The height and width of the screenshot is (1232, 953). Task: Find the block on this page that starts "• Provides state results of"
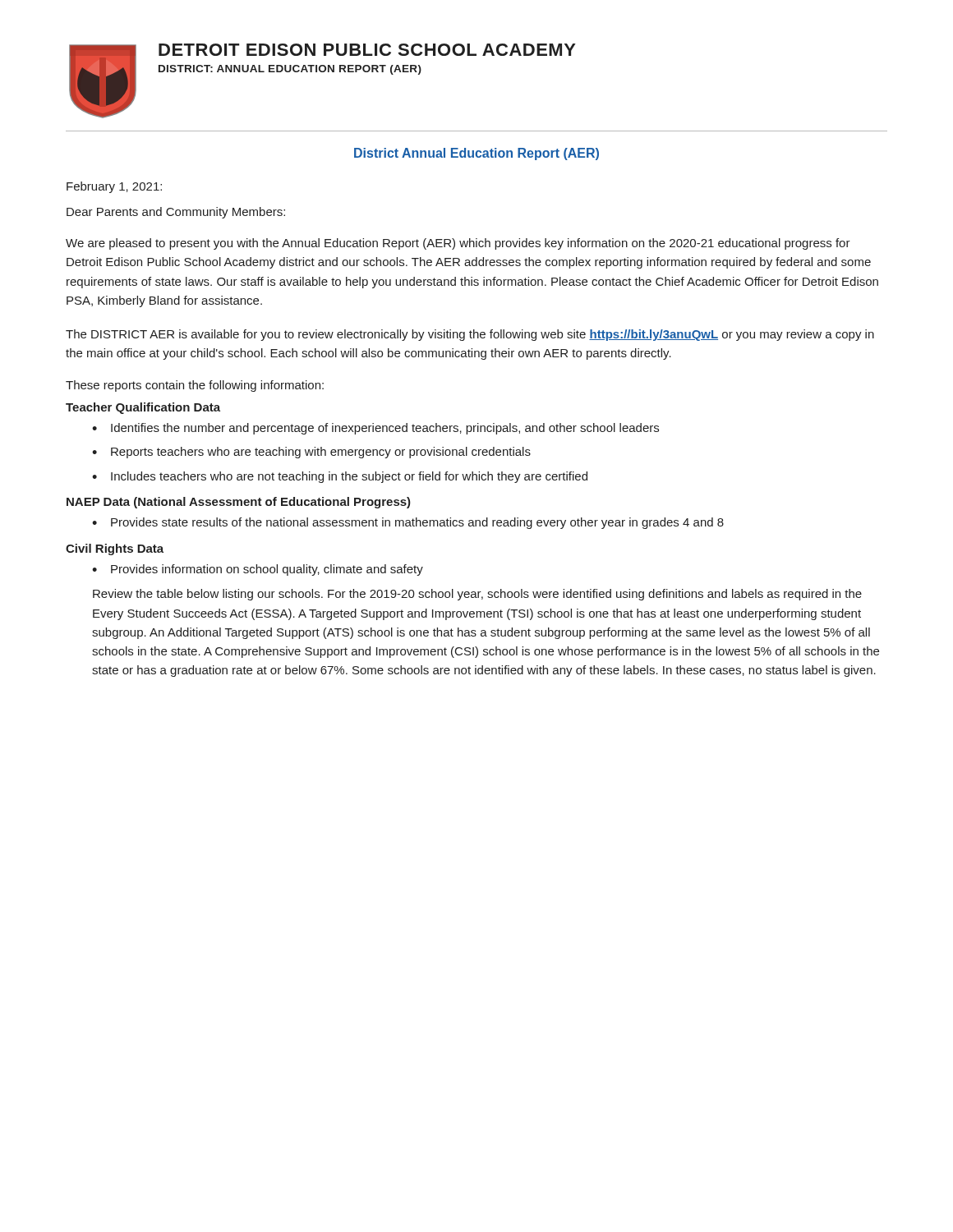click(x=490, y=523)
